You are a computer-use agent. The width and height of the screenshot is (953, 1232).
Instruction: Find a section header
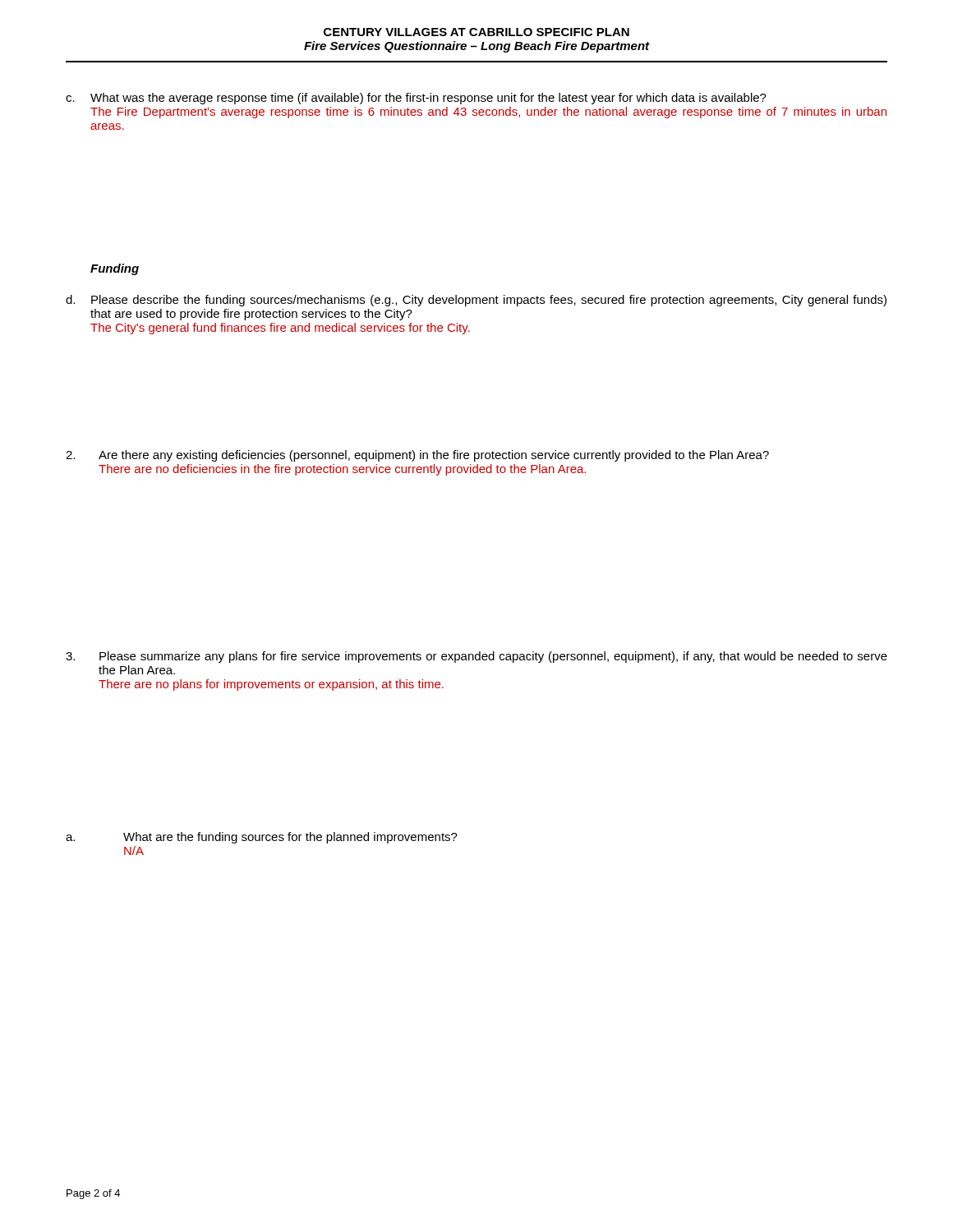click(x=115, y=268)
